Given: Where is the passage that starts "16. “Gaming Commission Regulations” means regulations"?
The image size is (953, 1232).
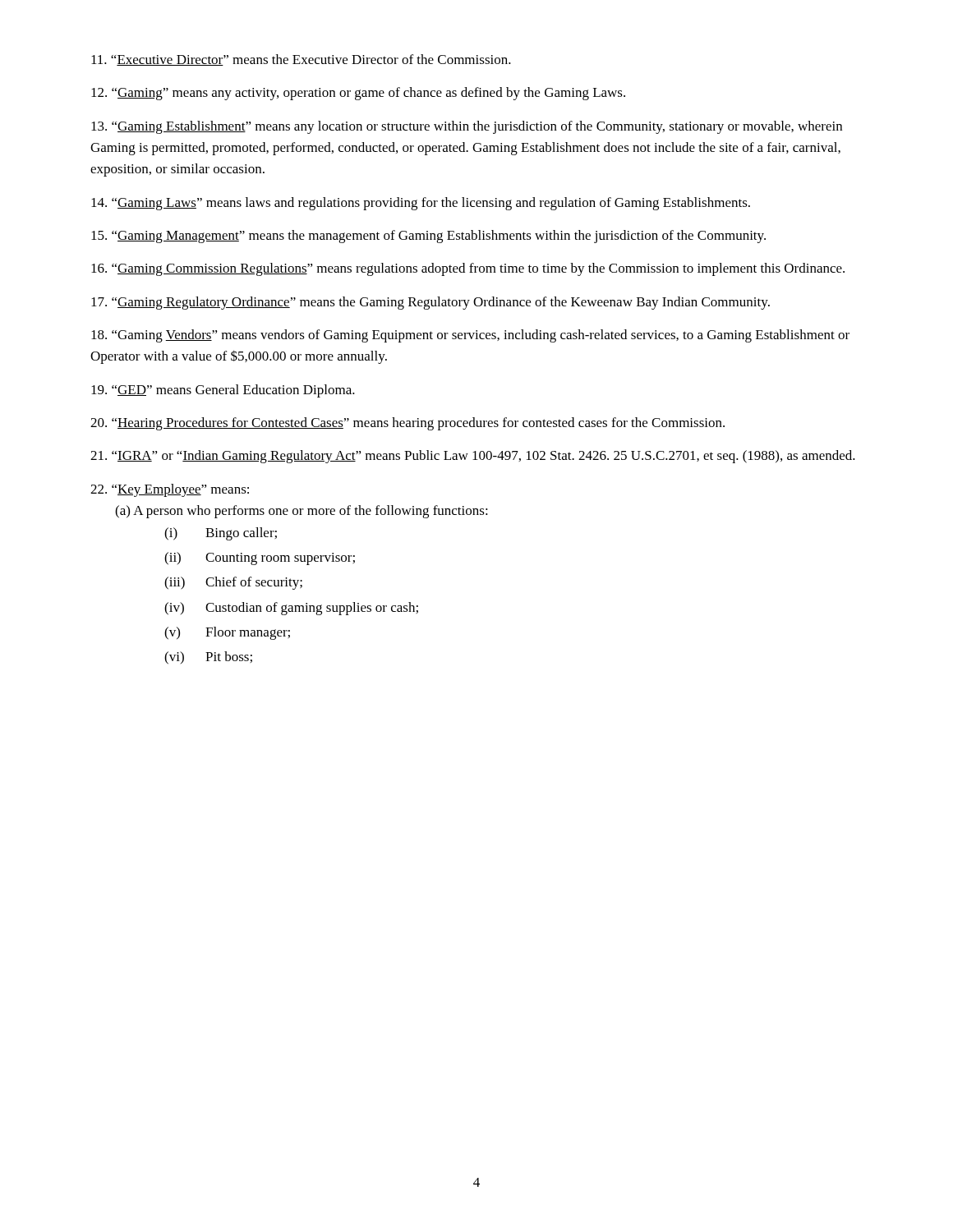Looking at the screenshot, I should coord(476,269).
